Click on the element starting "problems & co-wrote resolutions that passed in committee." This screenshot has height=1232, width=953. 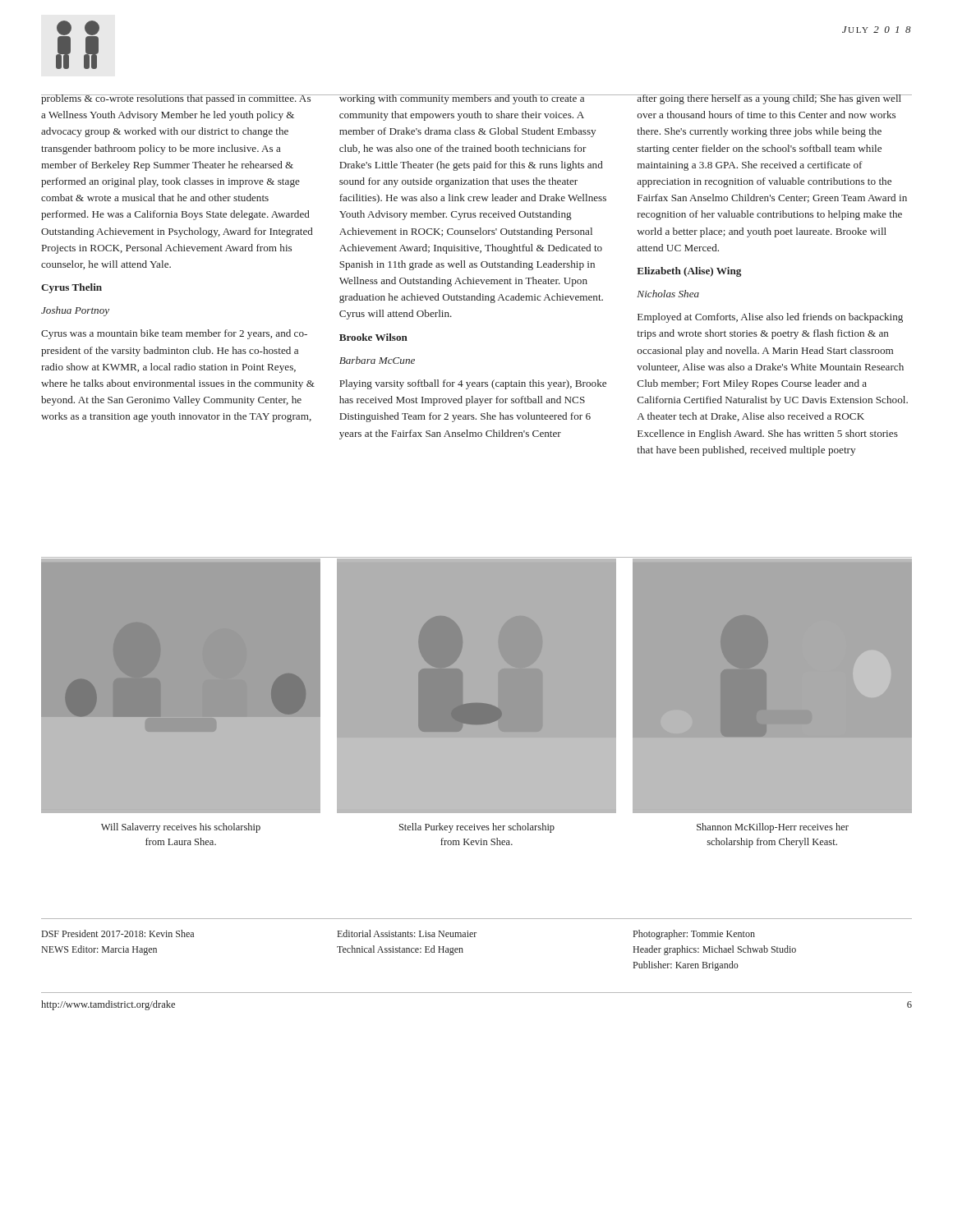pos(179,258)
